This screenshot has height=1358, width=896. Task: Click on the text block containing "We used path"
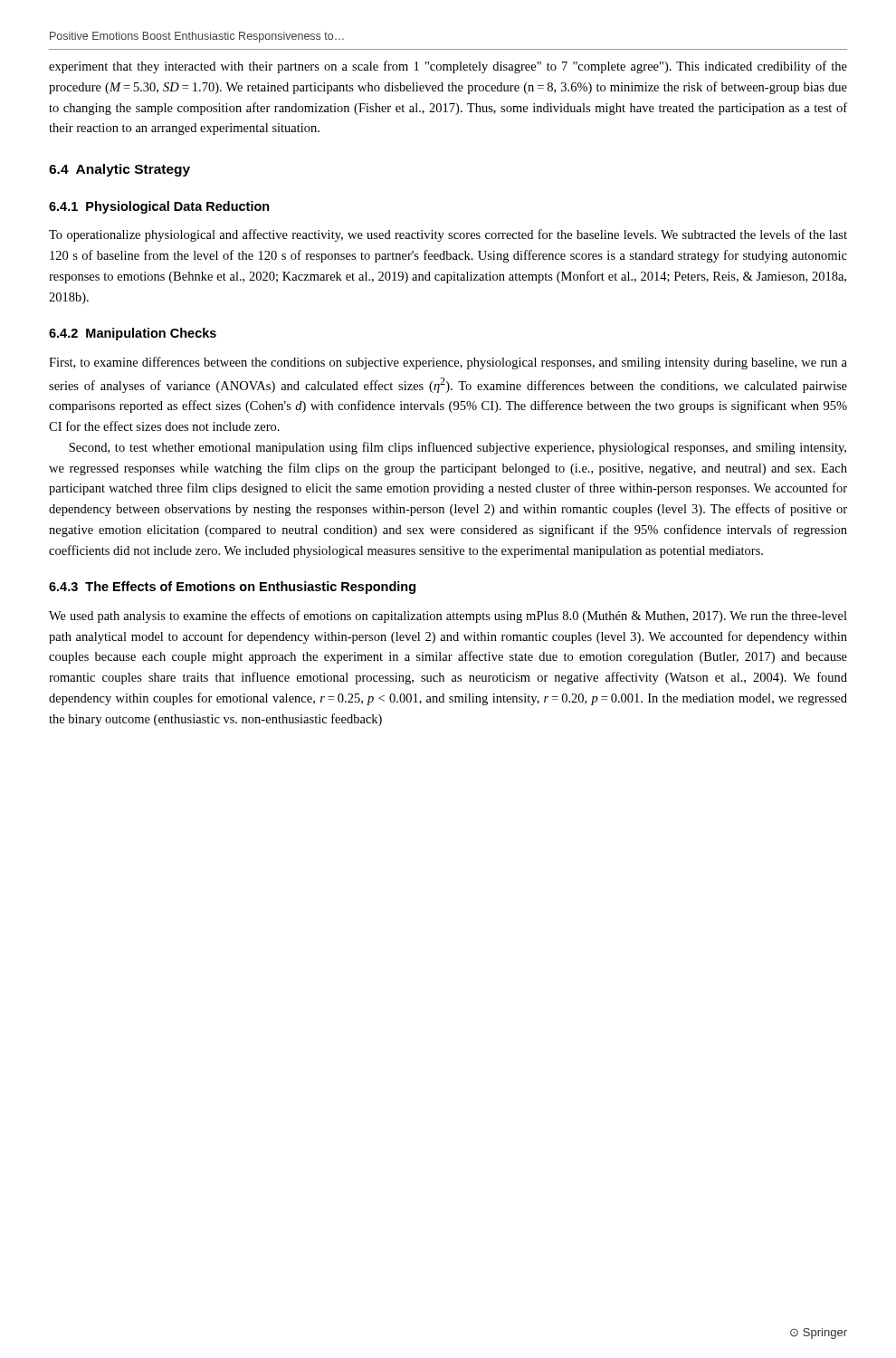pyautogui.click(x=448, y=667)
